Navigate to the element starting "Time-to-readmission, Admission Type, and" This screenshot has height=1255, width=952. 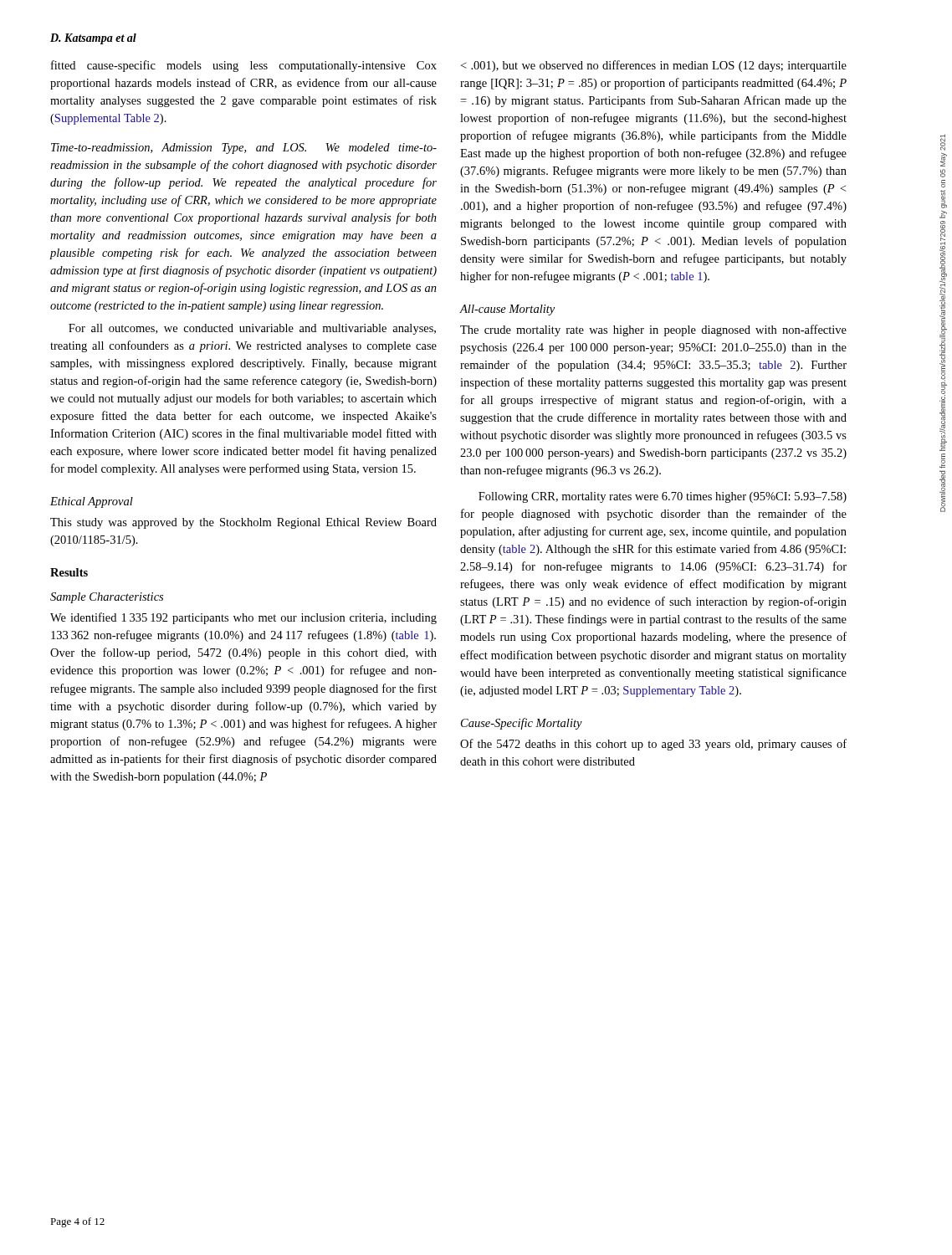coord(243,227)
